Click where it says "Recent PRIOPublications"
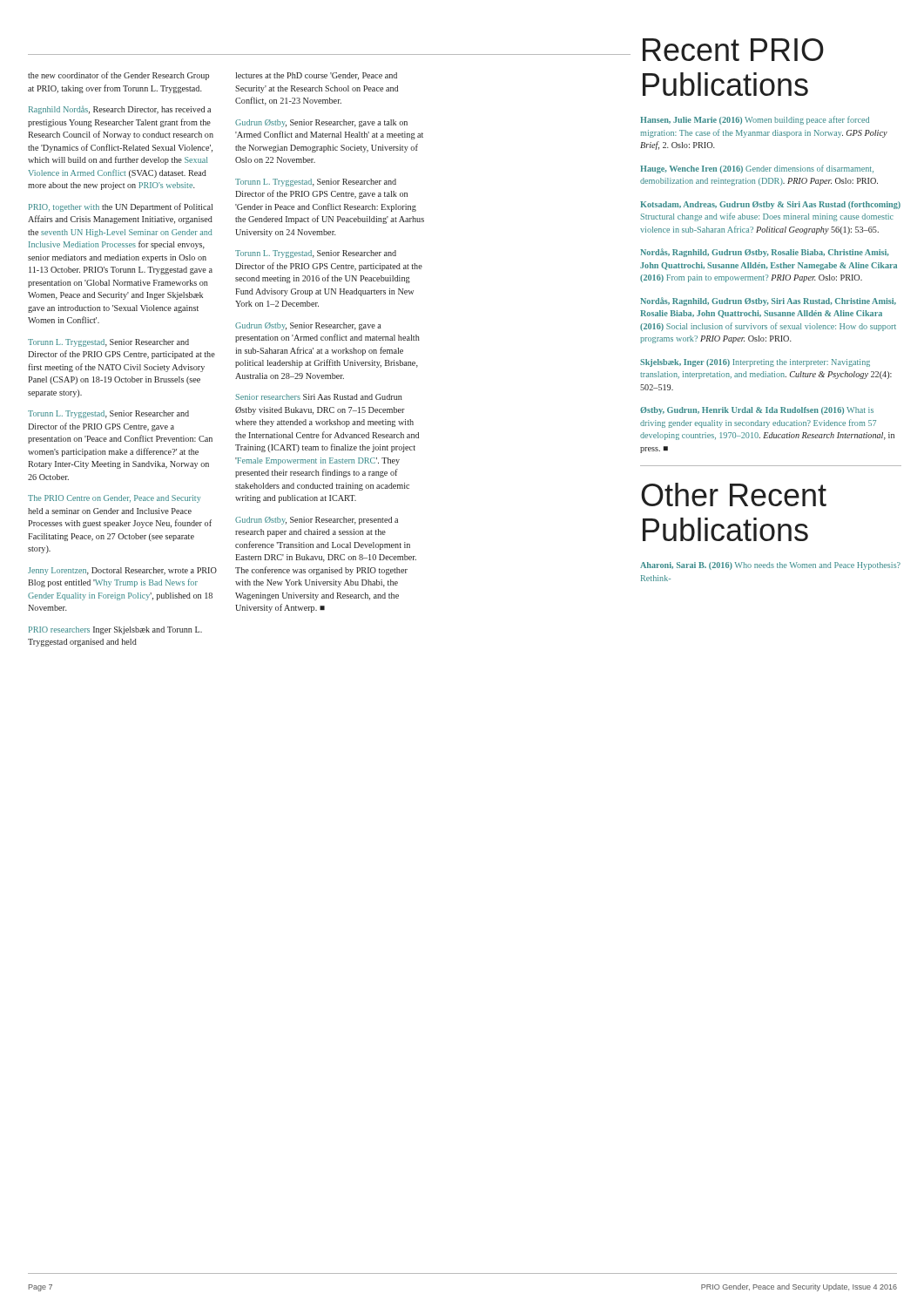 click(x=771, y=68)
